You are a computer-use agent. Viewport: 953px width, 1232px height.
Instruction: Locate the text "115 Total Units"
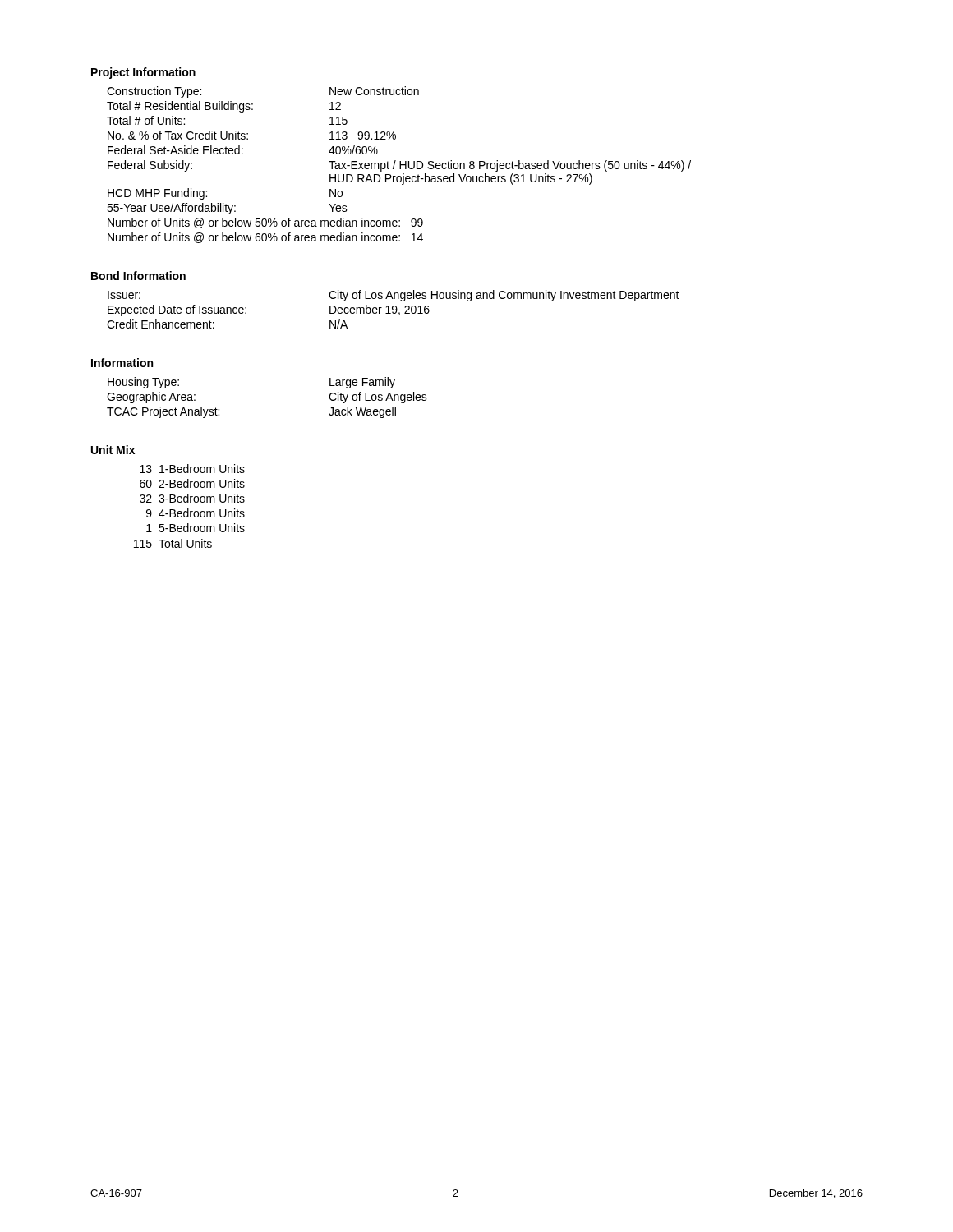[x=207, y=543]
